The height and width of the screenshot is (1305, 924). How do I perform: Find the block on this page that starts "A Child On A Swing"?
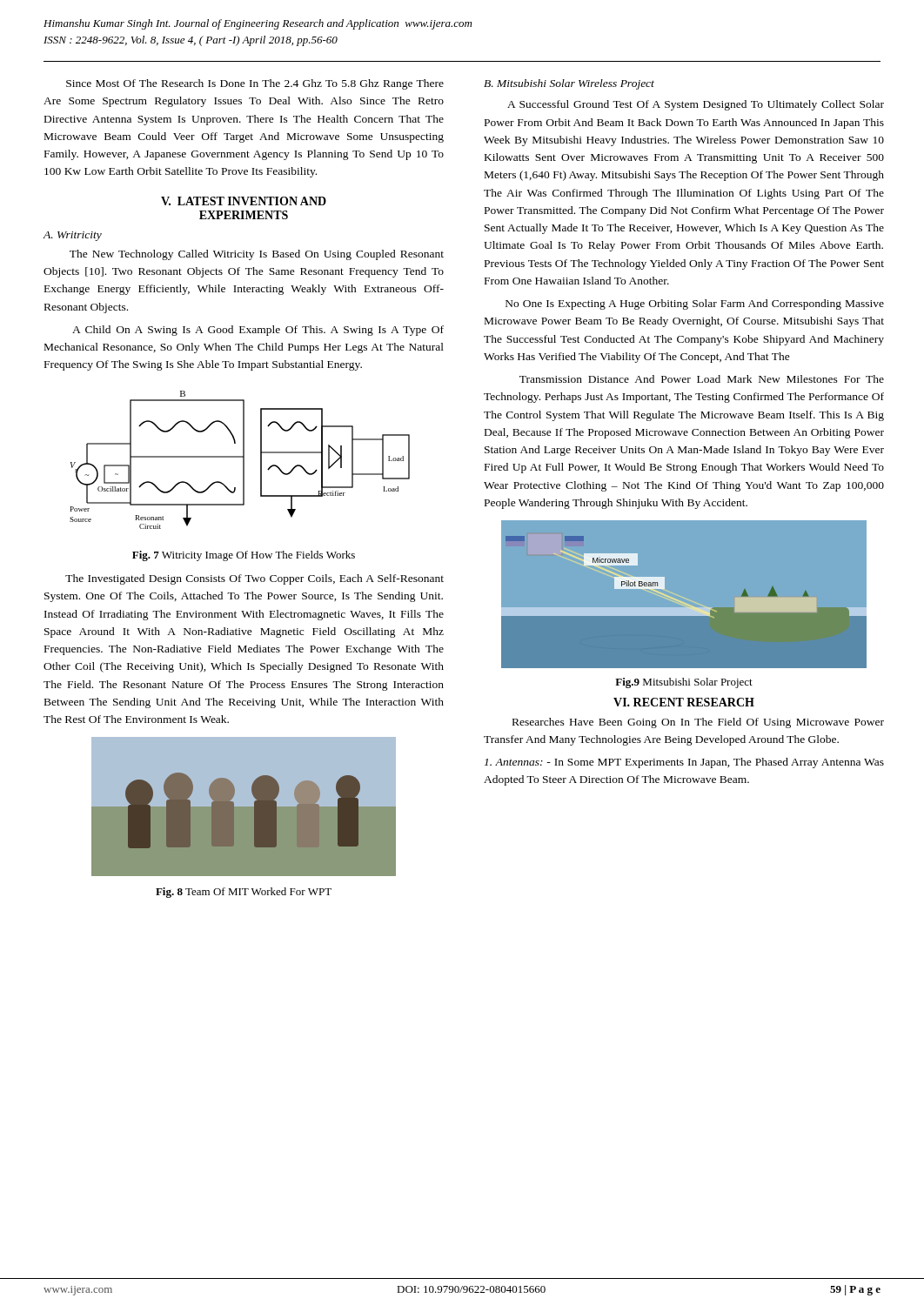click(x=244, y=347)
